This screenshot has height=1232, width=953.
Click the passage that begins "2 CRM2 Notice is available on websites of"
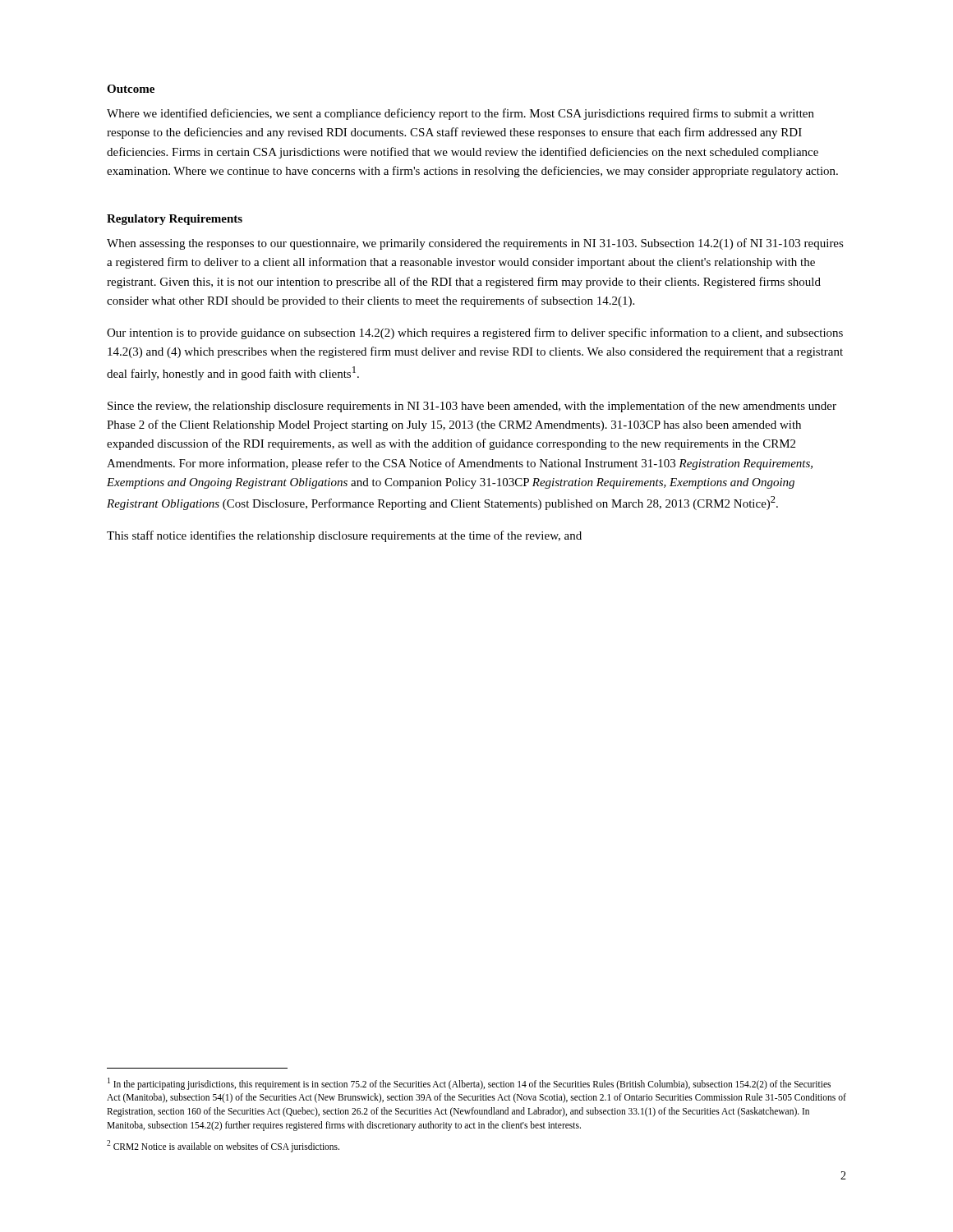(x=223, y=1144)
